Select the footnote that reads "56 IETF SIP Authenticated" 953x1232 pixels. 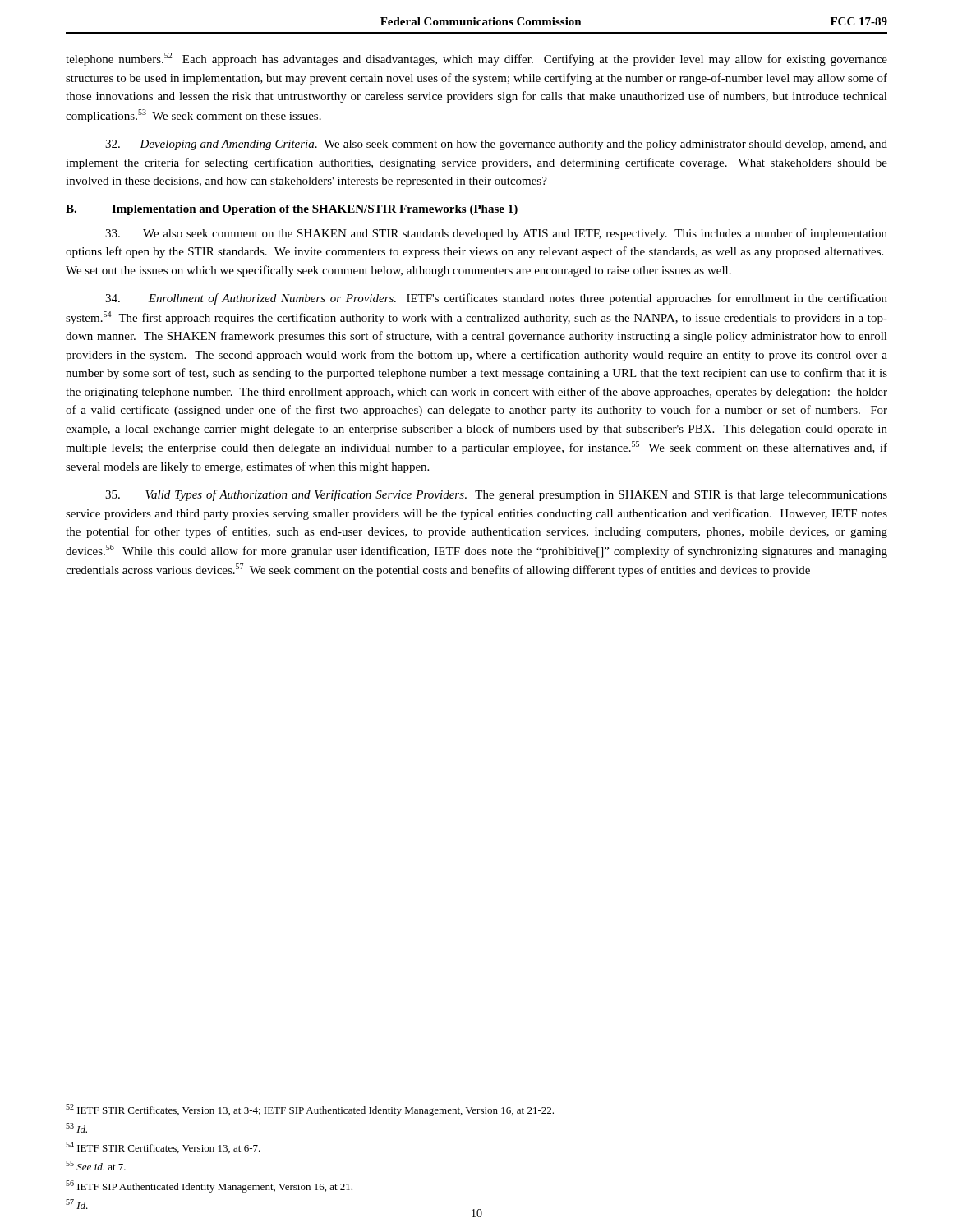point(210,1185)
